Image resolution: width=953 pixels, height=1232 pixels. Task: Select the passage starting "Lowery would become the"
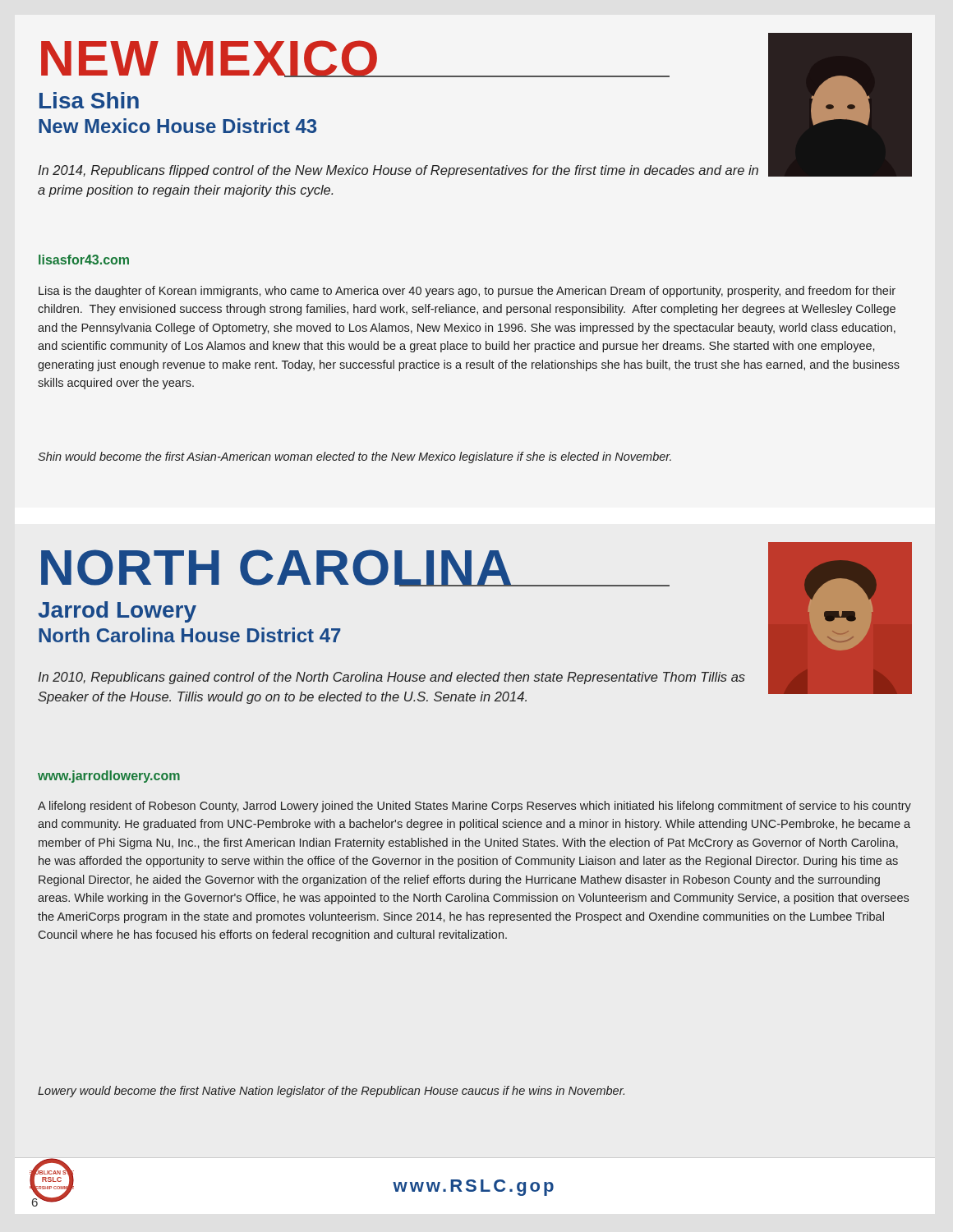(x=332, y=1091)
